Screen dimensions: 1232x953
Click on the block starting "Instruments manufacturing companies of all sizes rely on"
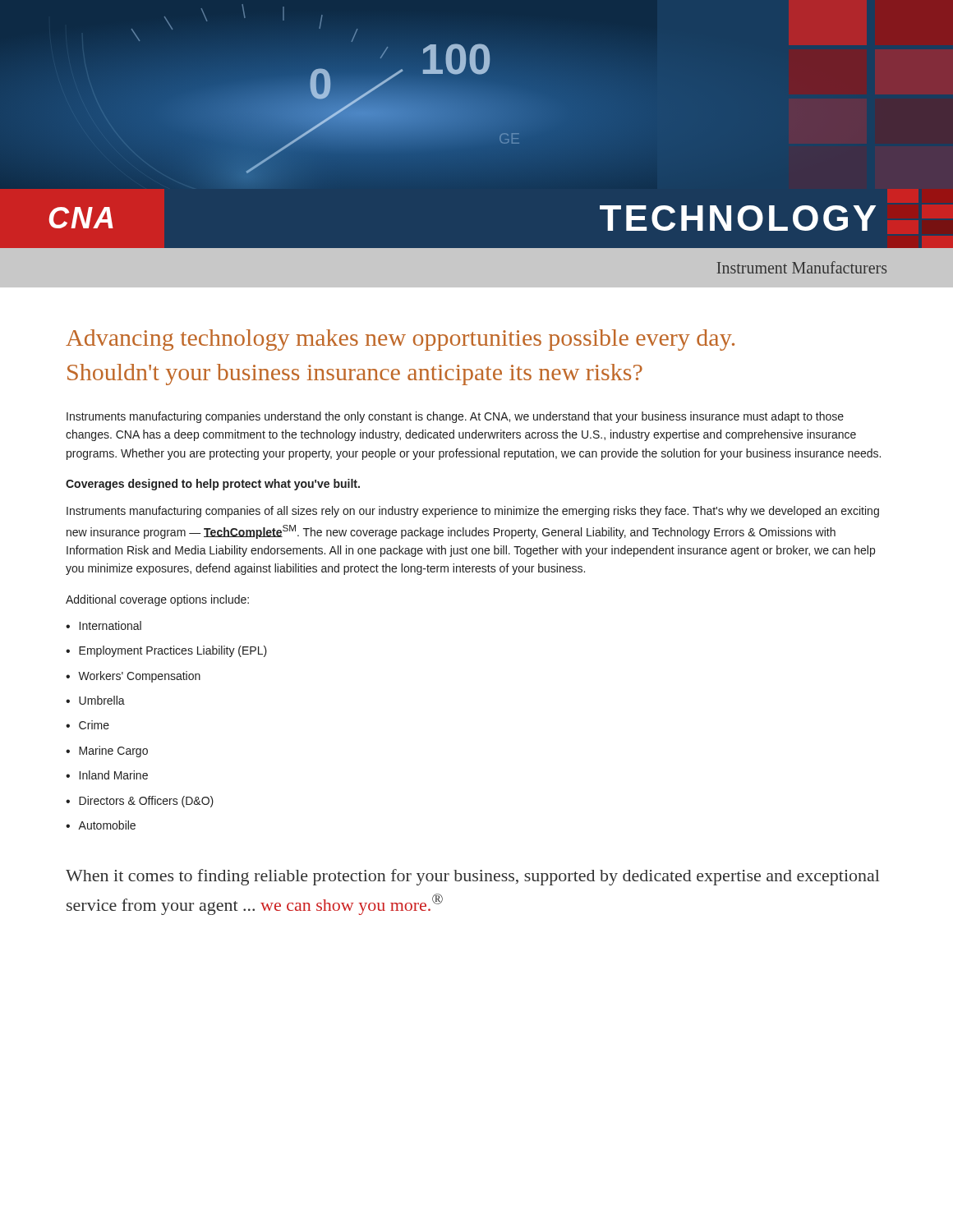(x=473, y=540)
